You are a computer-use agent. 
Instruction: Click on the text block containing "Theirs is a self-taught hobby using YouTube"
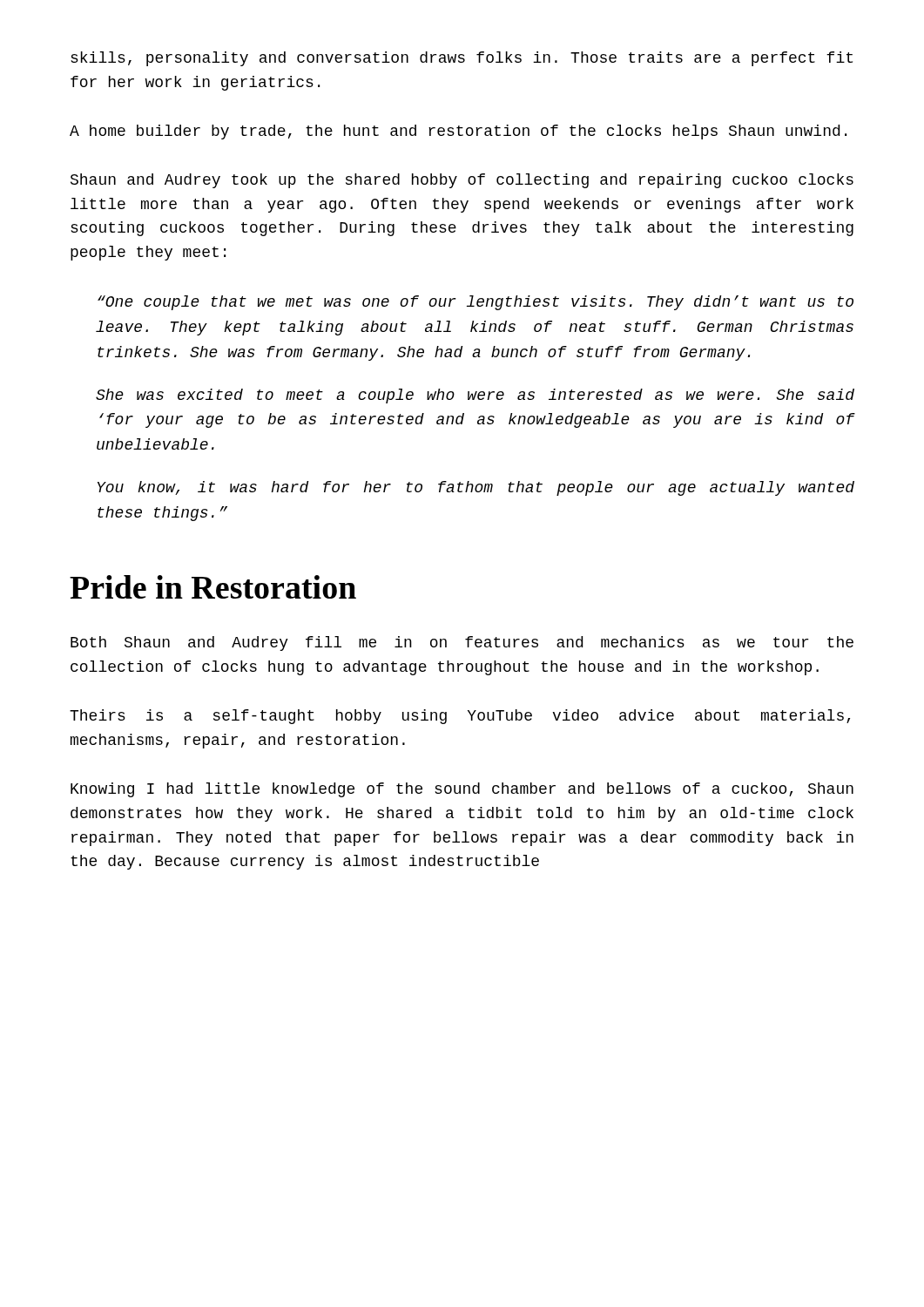pos(93,717)
